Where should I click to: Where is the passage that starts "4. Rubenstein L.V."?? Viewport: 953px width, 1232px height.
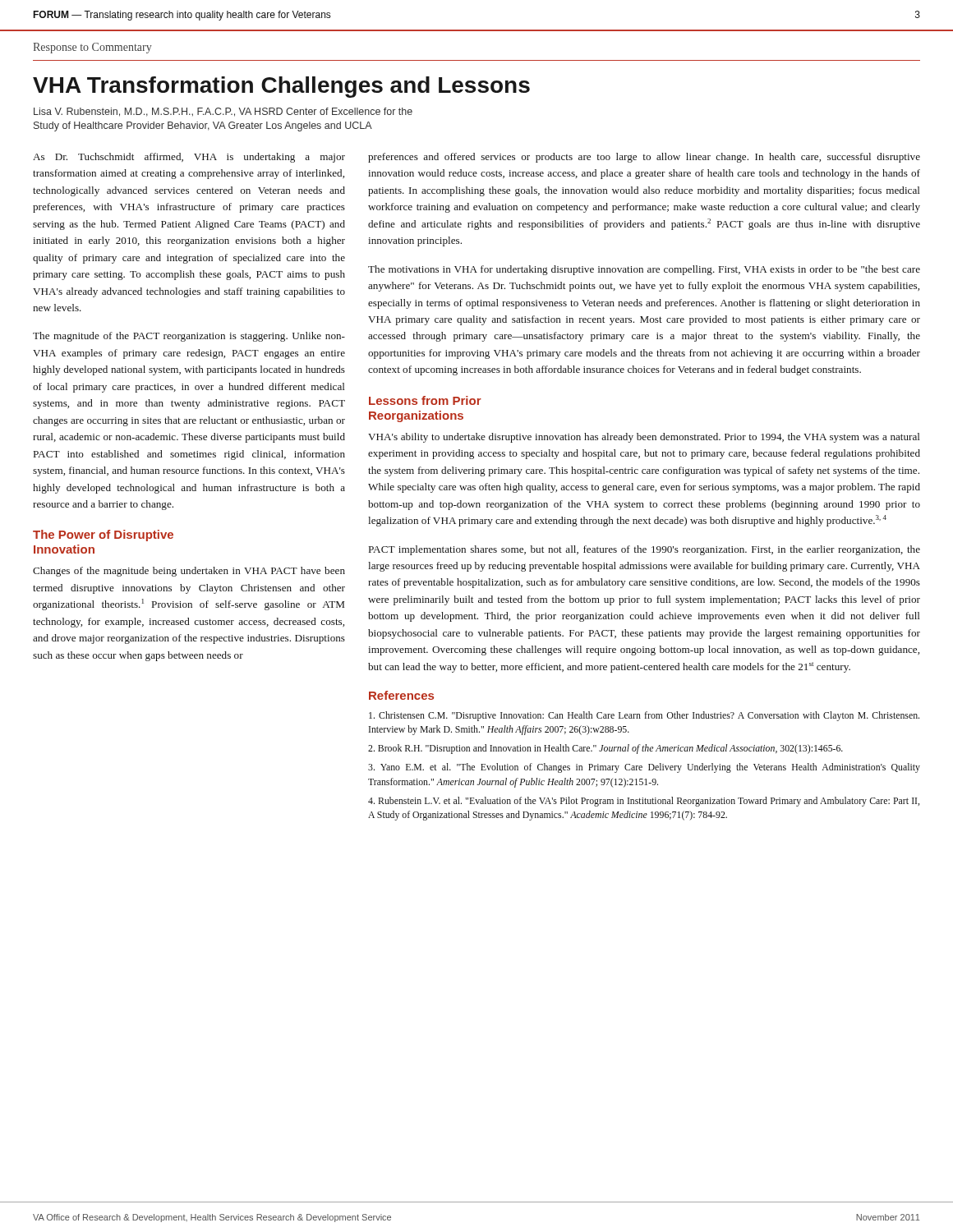tap(644, 808)
